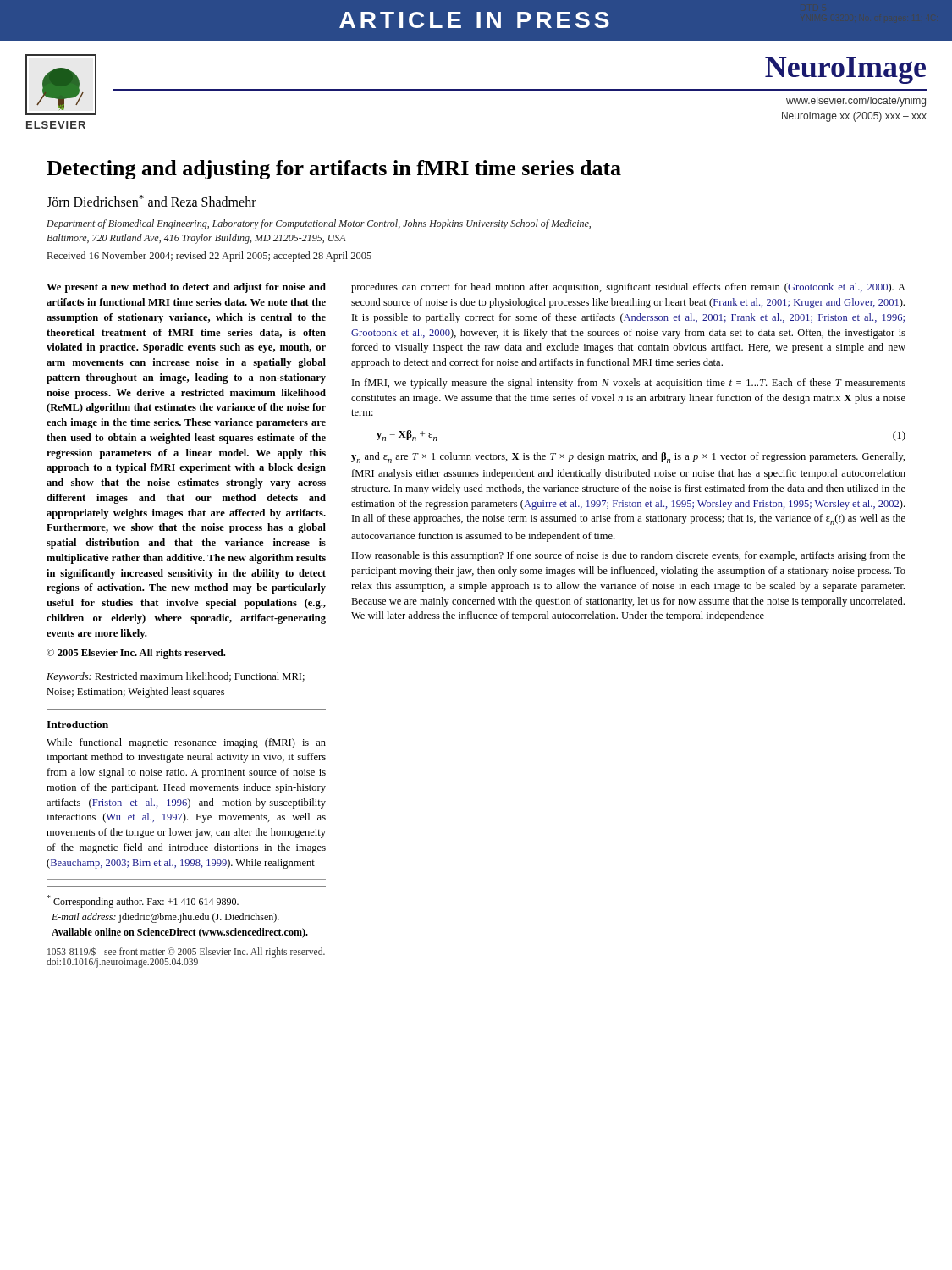Select the element starting "Corresponding author. Fax: +1"
Viewport: 952px width, 1270px height.
pyautogui.click(x=177, y=916)
